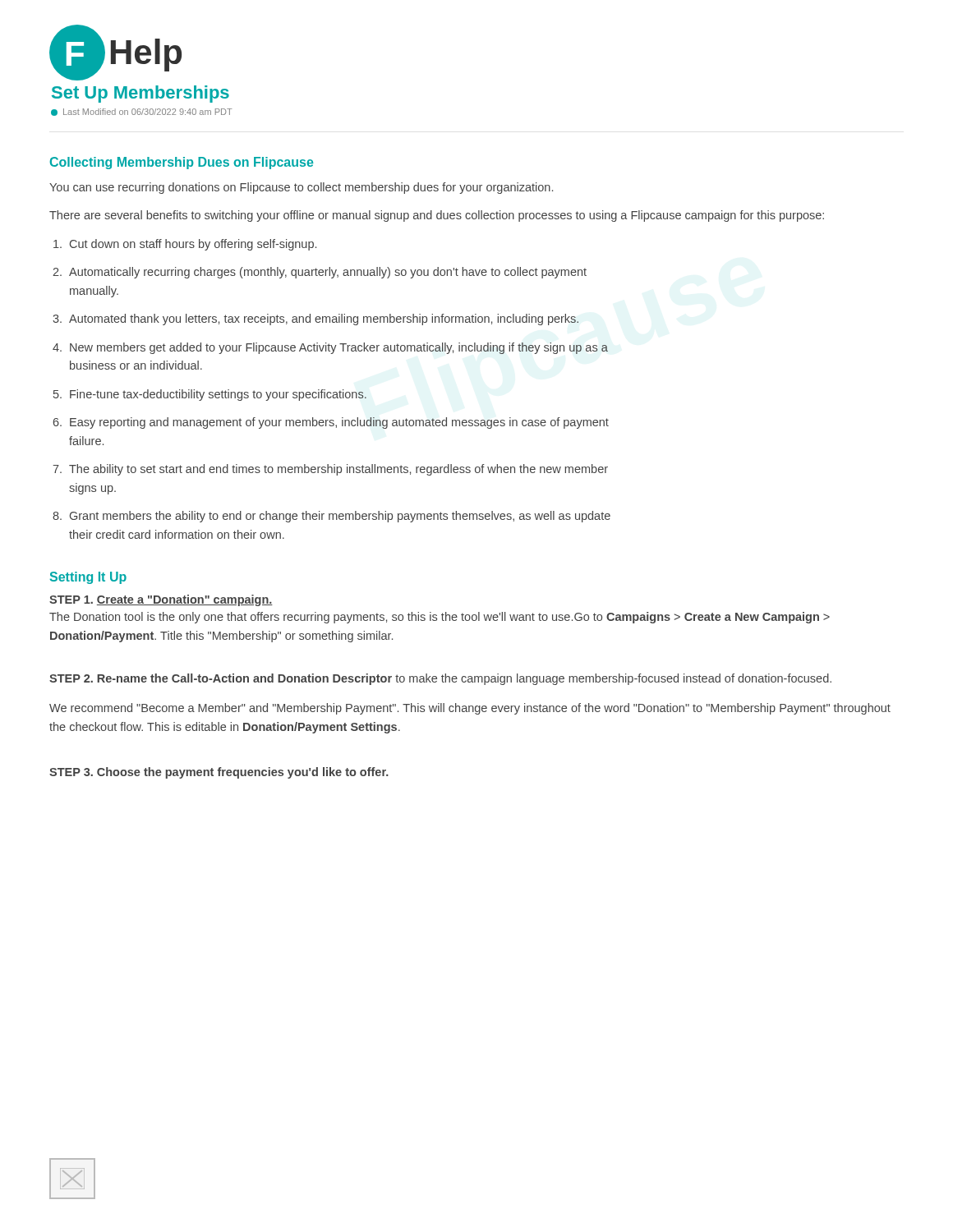Locate the element starting "Automatically recurring charges (monthly,"
This screenshot has width=953, height=1232.
pos(328,281)
